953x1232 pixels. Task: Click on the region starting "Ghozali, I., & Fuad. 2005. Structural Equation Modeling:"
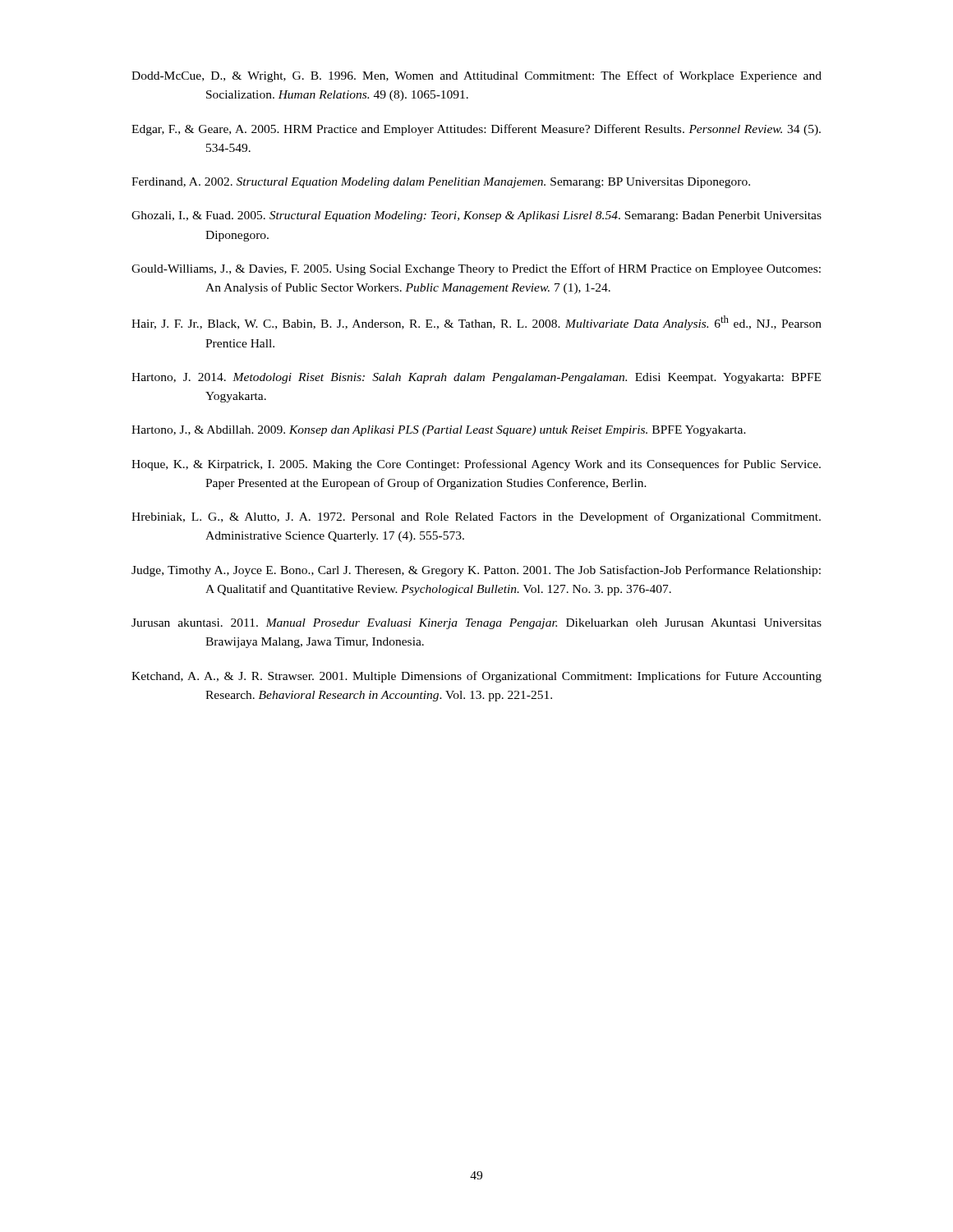(x=476, y=225)
